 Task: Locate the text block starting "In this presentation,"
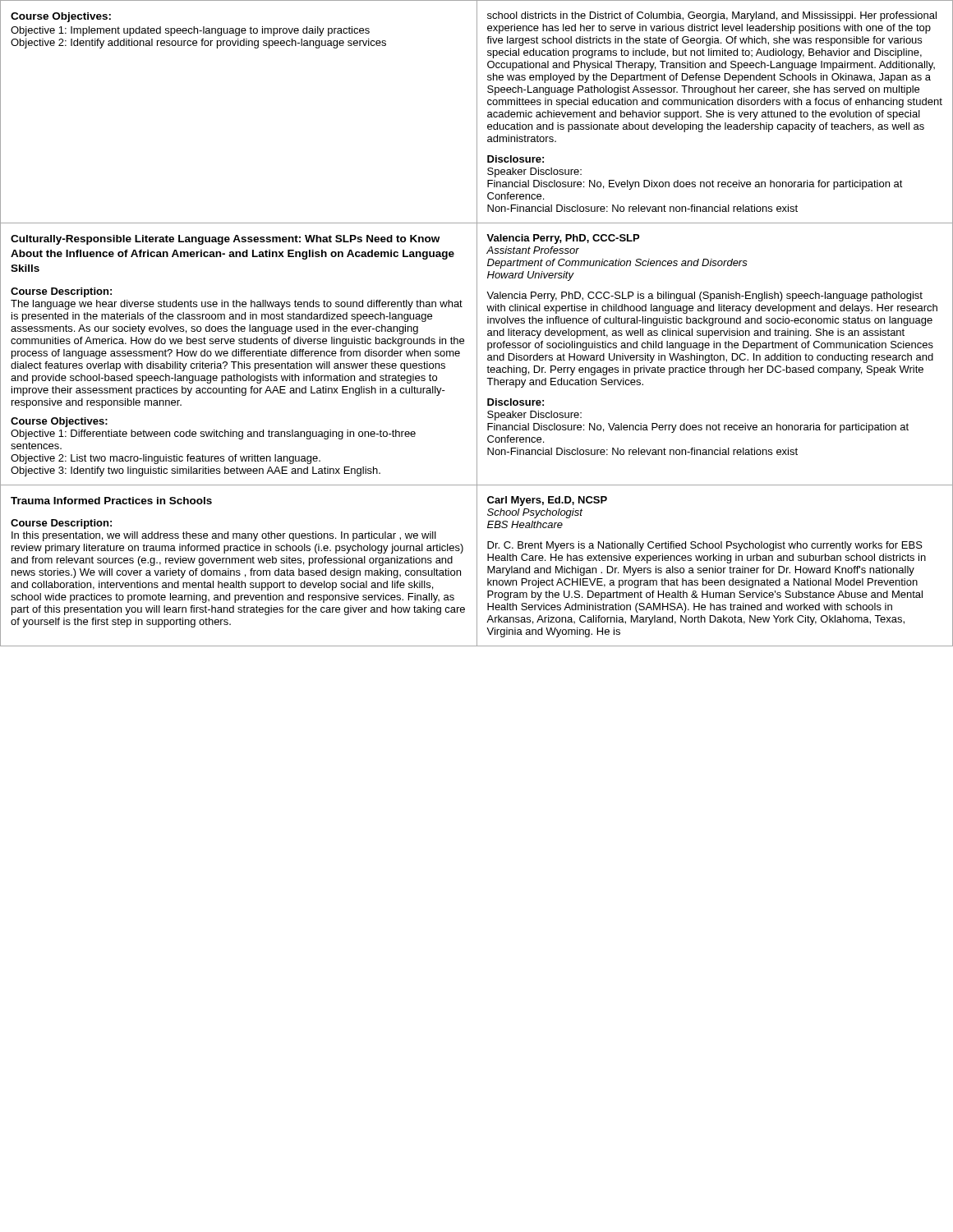point(238,578)
